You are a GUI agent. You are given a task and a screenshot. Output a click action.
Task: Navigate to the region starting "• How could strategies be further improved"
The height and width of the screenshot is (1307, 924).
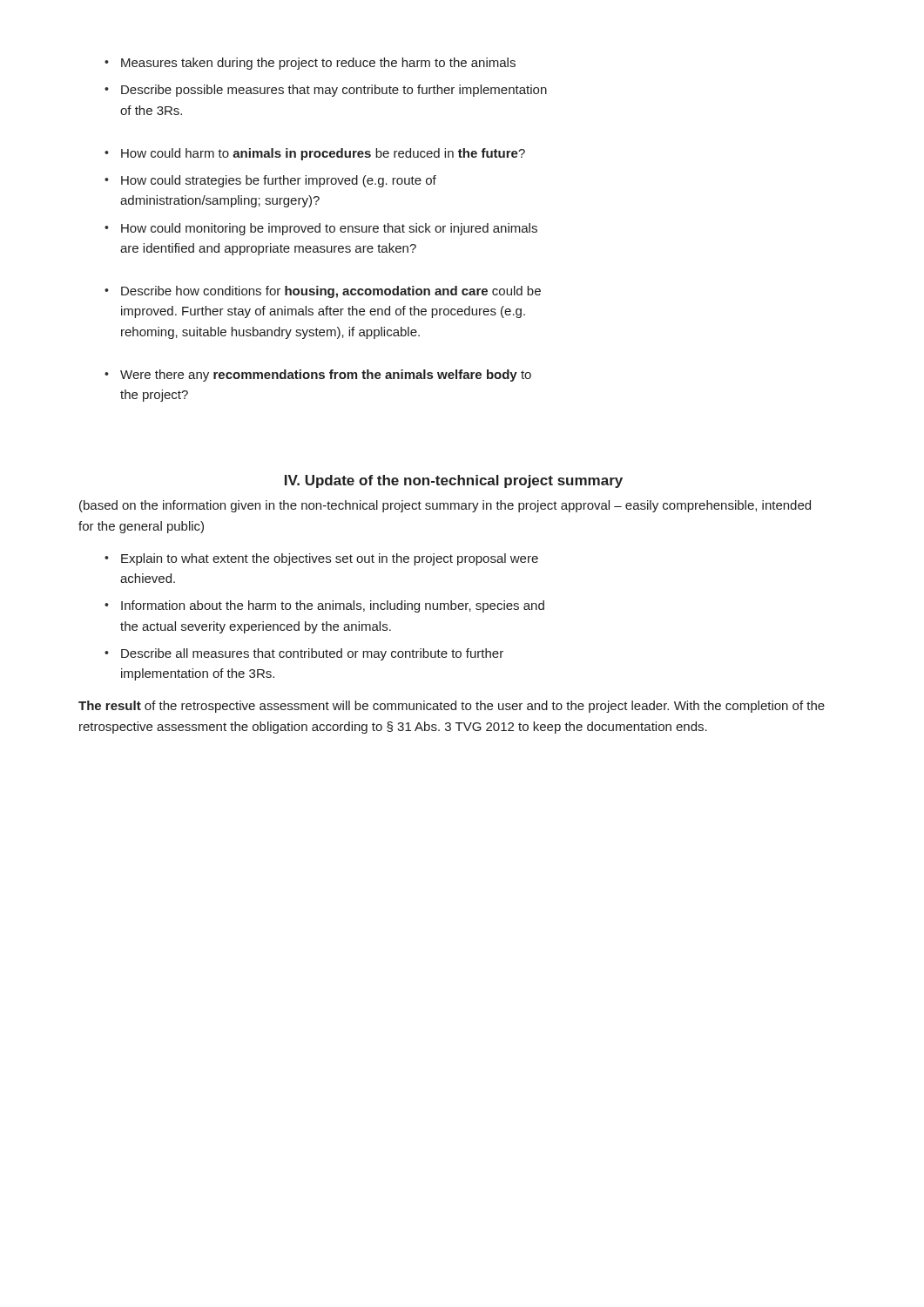(270, 190)
